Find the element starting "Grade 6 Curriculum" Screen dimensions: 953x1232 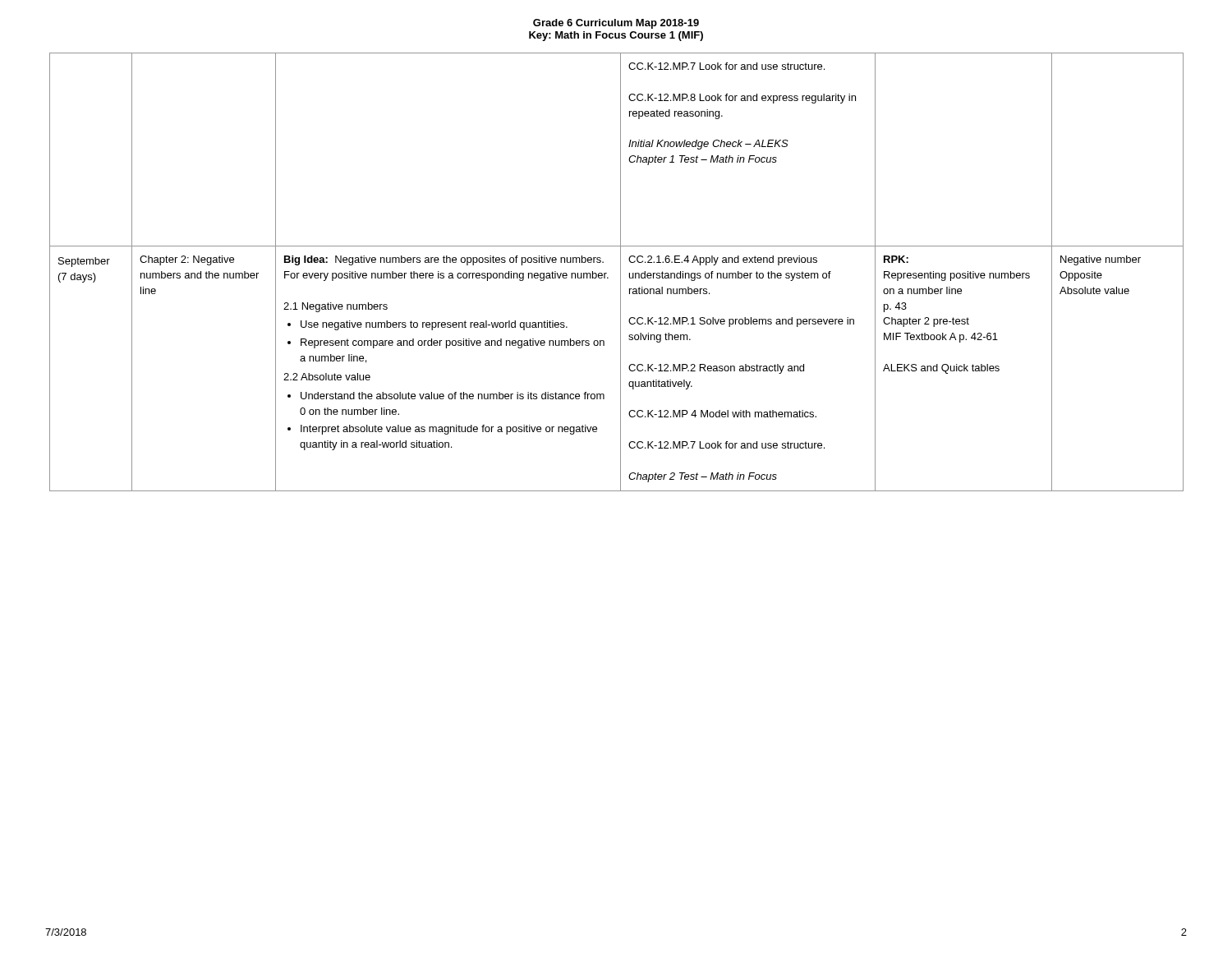[x=616, y=29]
